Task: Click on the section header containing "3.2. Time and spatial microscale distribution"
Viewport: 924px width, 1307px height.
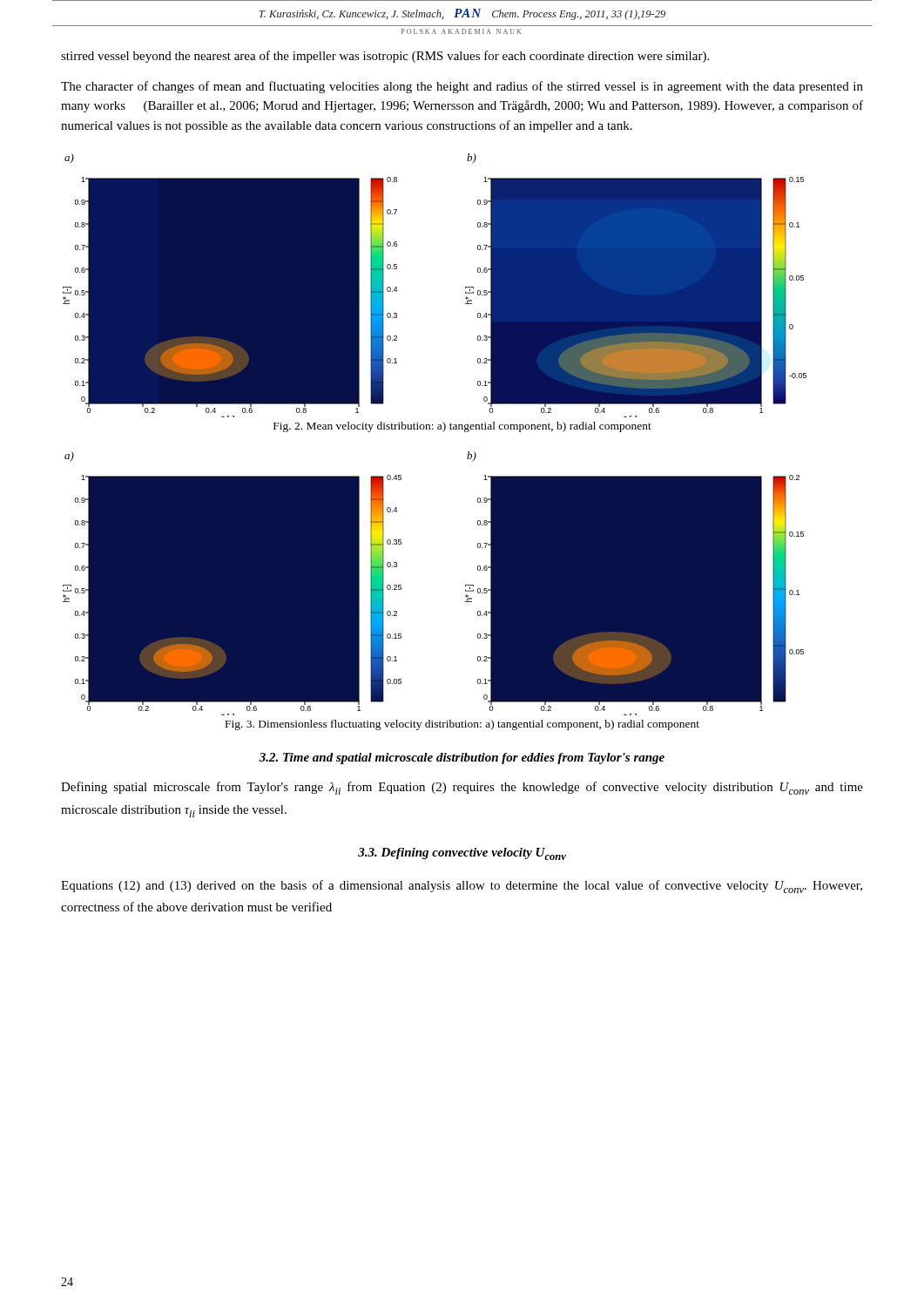Action: click(462, 757)
